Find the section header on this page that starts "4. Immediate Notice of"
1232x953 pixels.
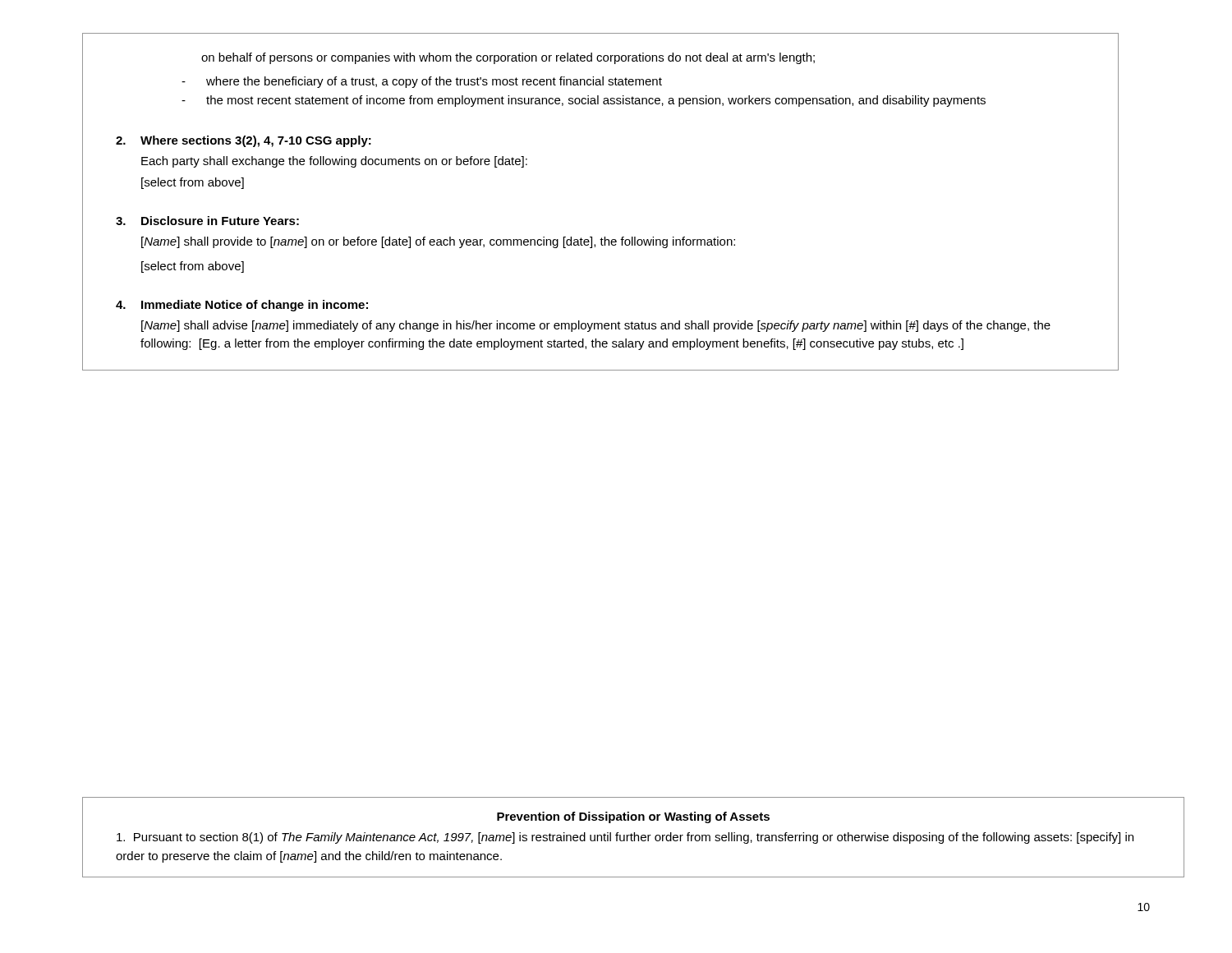(x=242, y=304)
